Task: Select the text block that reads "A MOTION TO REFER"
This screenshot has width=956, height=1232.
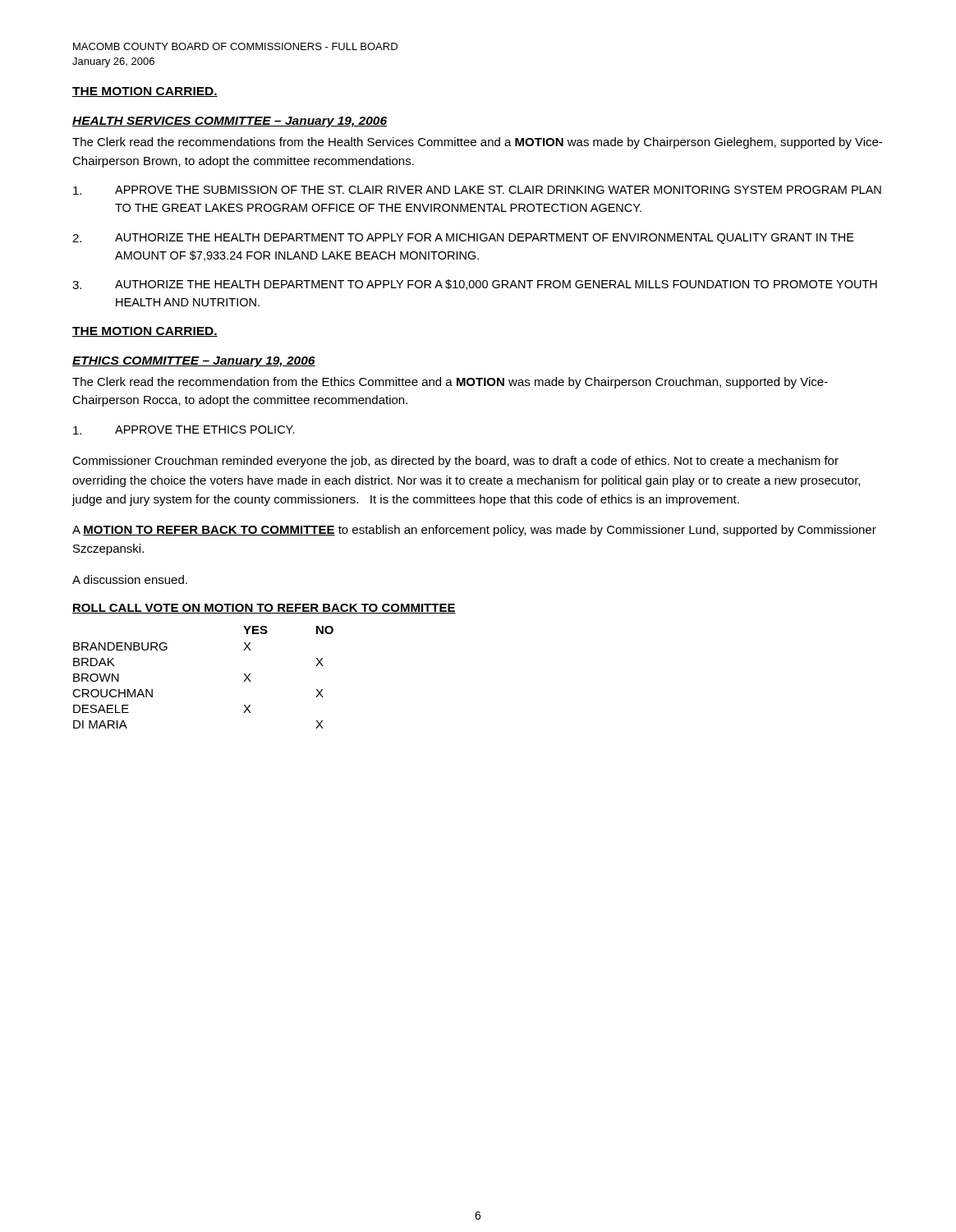Action: (x=474, y=539)
